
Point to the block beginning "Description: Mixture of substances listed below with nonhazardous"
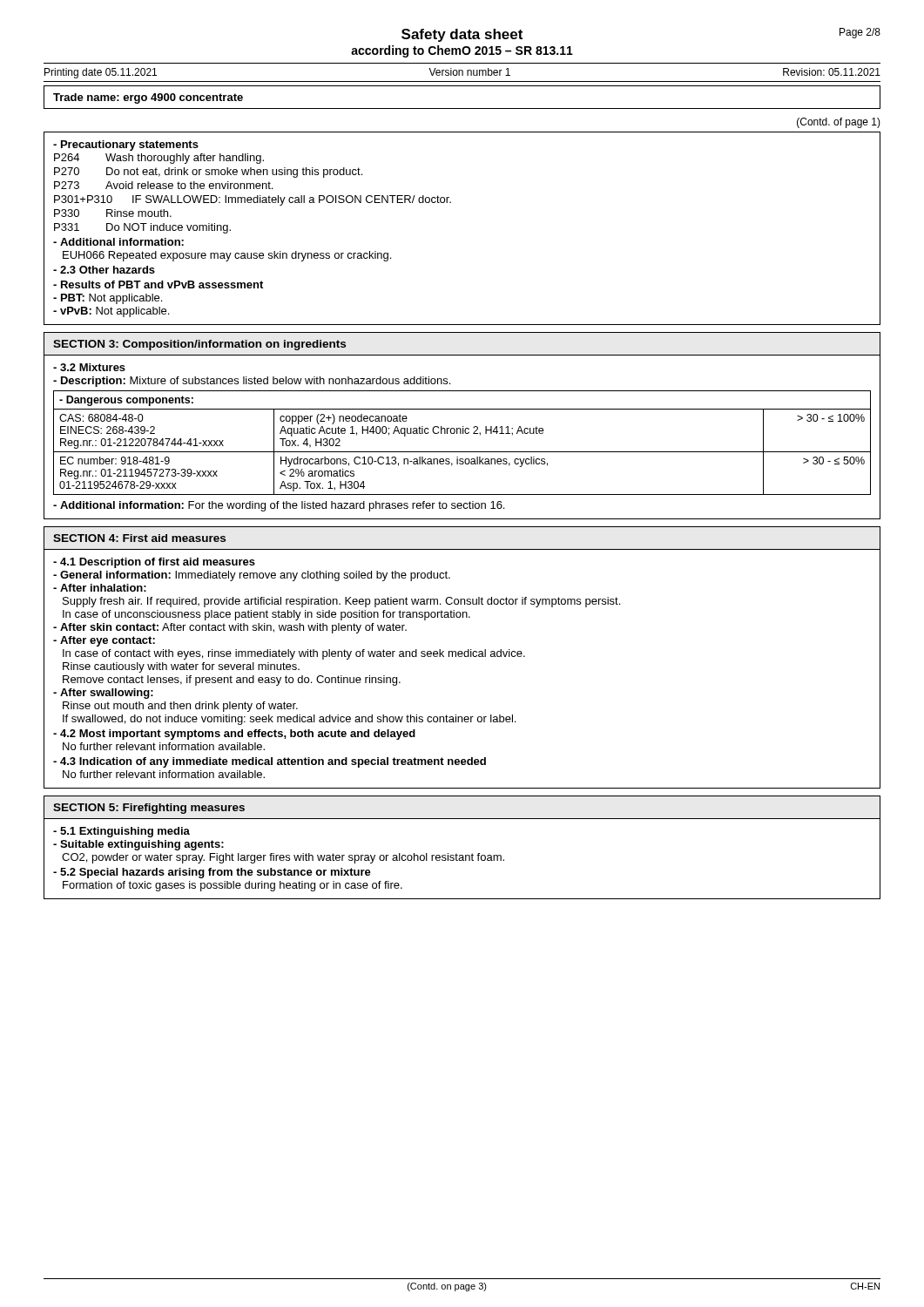tap(252, 380)
